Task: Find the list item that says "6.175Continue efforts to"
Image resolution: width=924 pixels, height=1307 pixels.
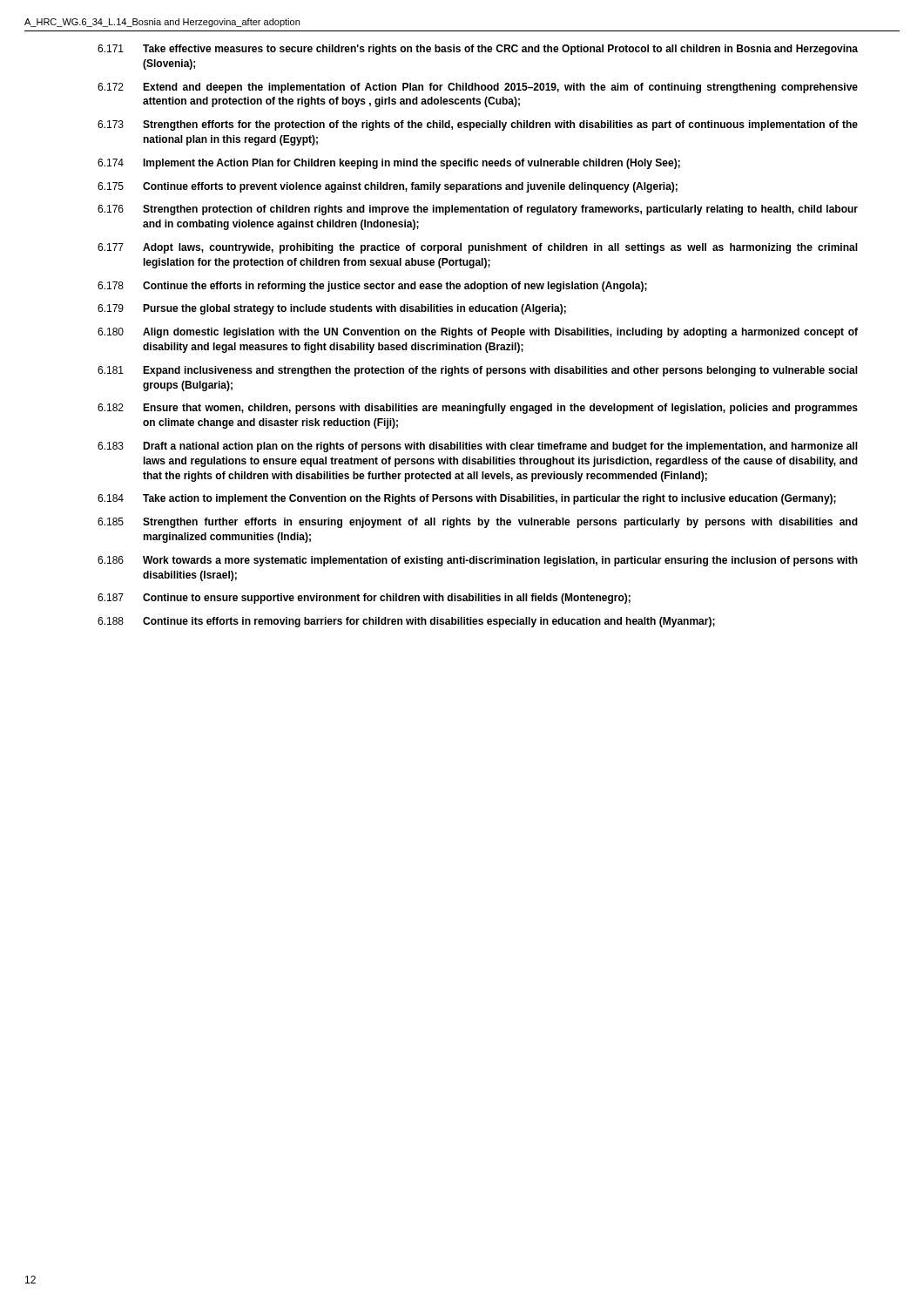Action: point(478,186)
